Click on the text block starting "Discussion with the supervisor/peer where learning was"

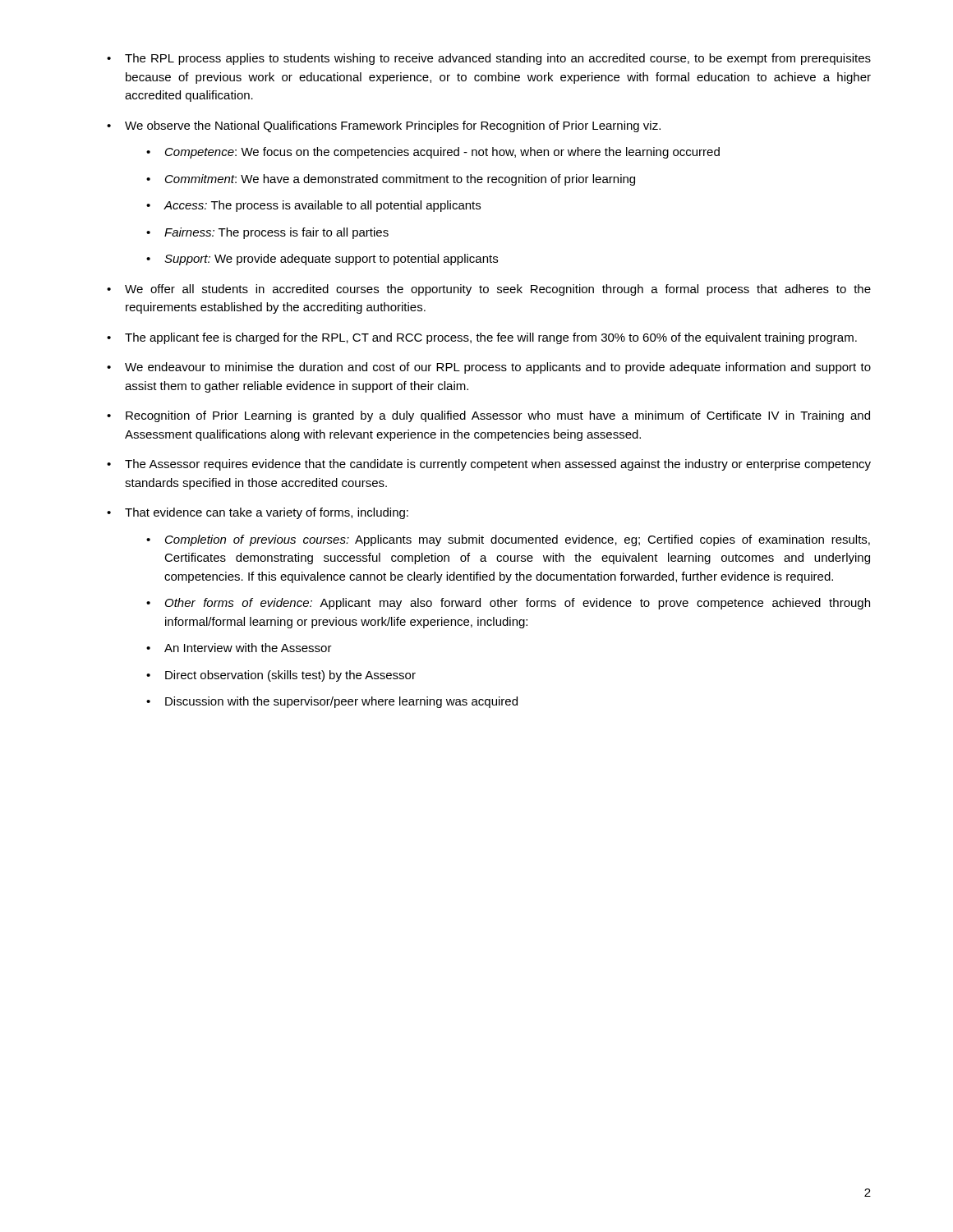point(509,702)
